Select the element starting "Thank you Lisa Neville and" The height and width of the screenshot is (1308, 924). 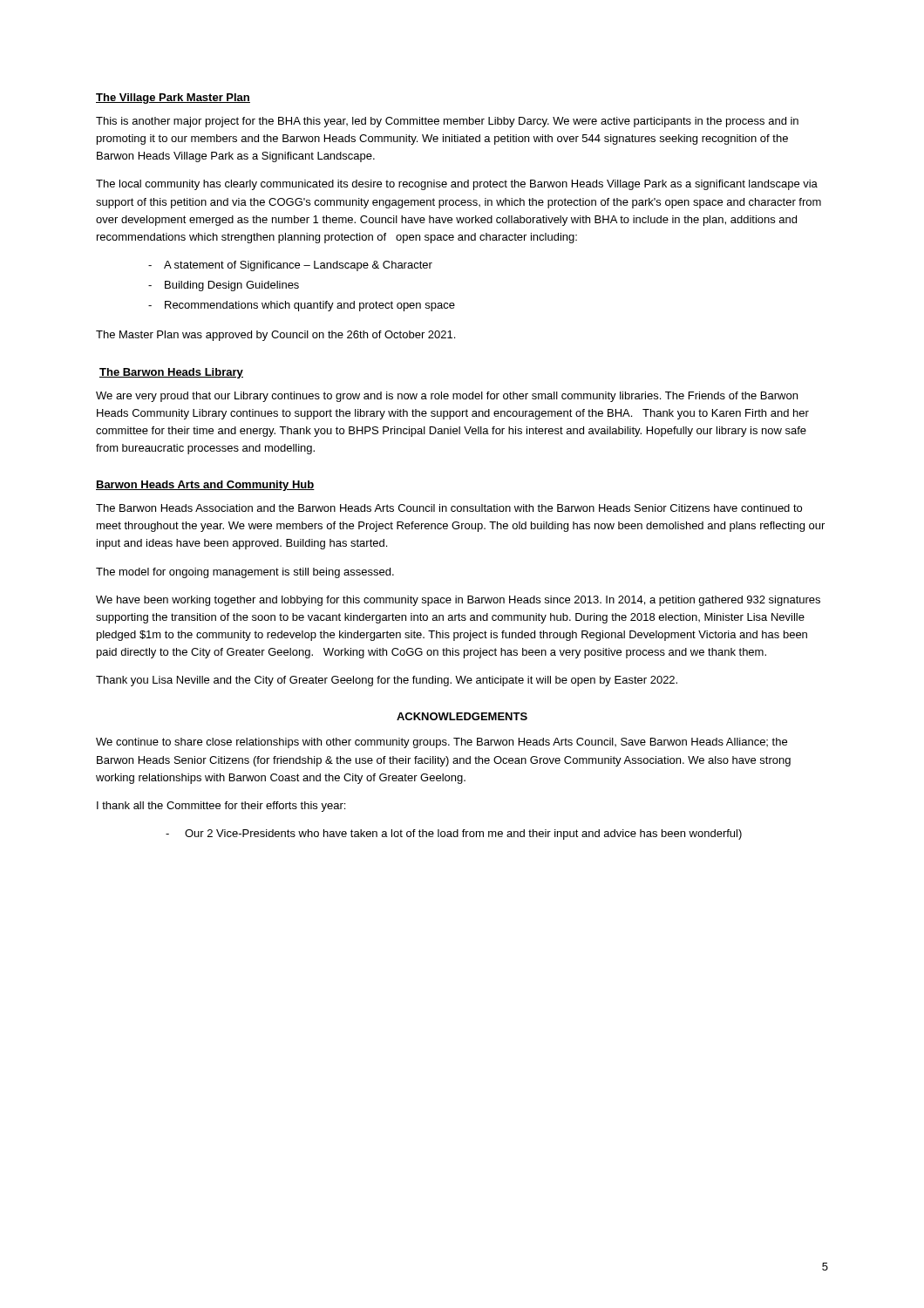tap(387, 680)
